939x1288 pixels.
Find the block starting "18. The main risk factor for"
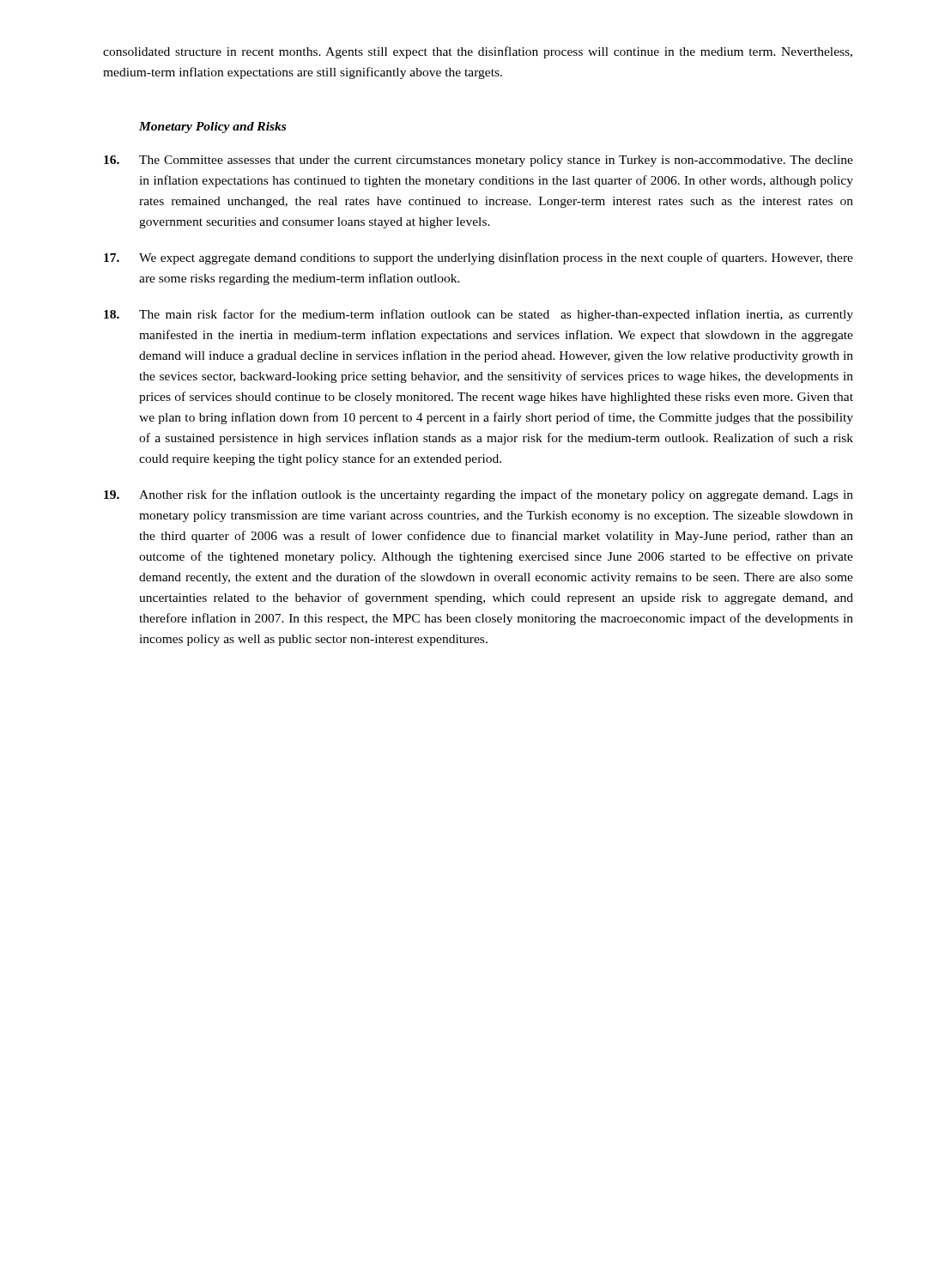[x=478, y=387]
